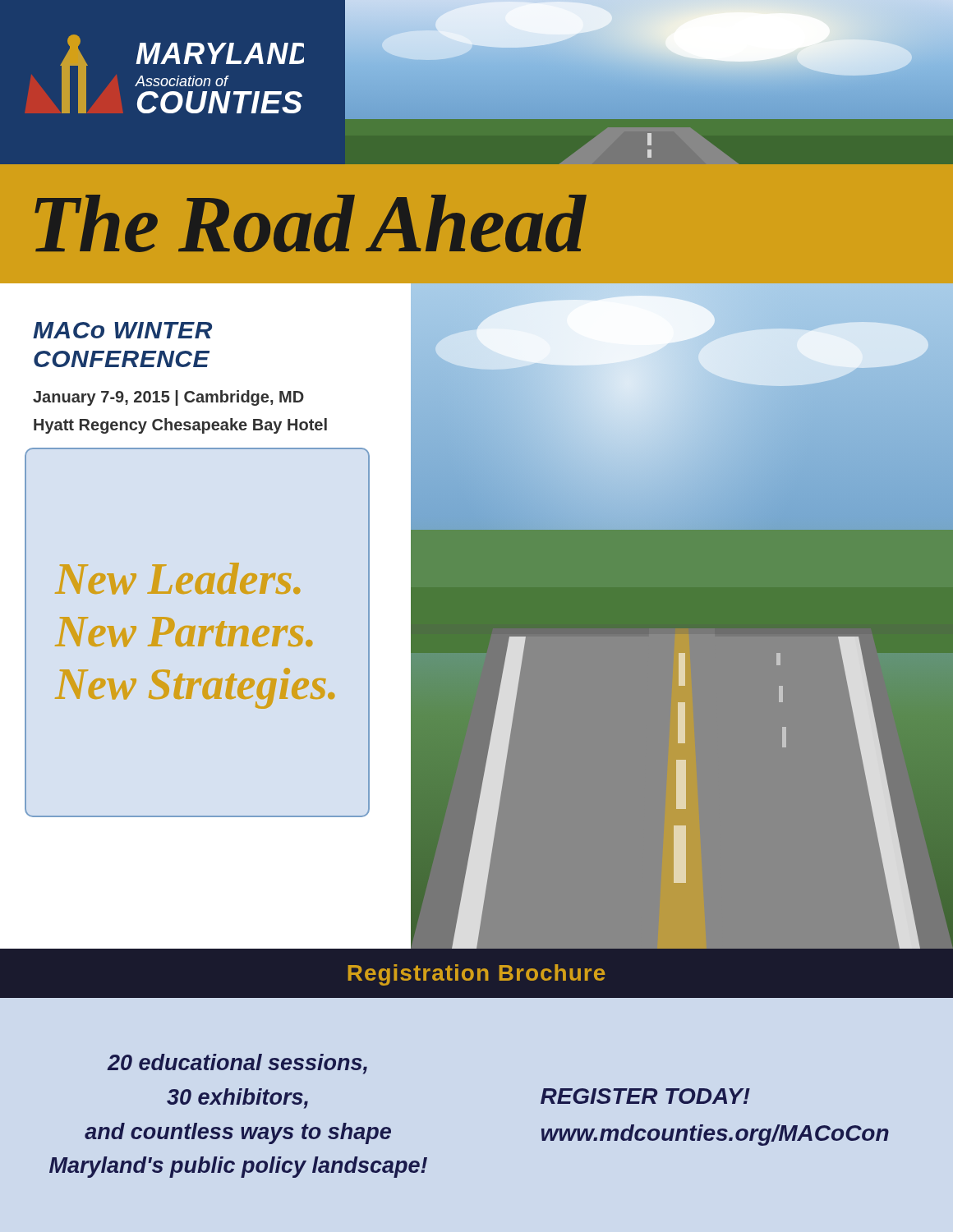The width and height of the screenshot is (953, 1232).
Task: Find the text with the text "REGISTER TODAY! www.mdcounties.org/MACoCon"
Action: point(715,1114)
